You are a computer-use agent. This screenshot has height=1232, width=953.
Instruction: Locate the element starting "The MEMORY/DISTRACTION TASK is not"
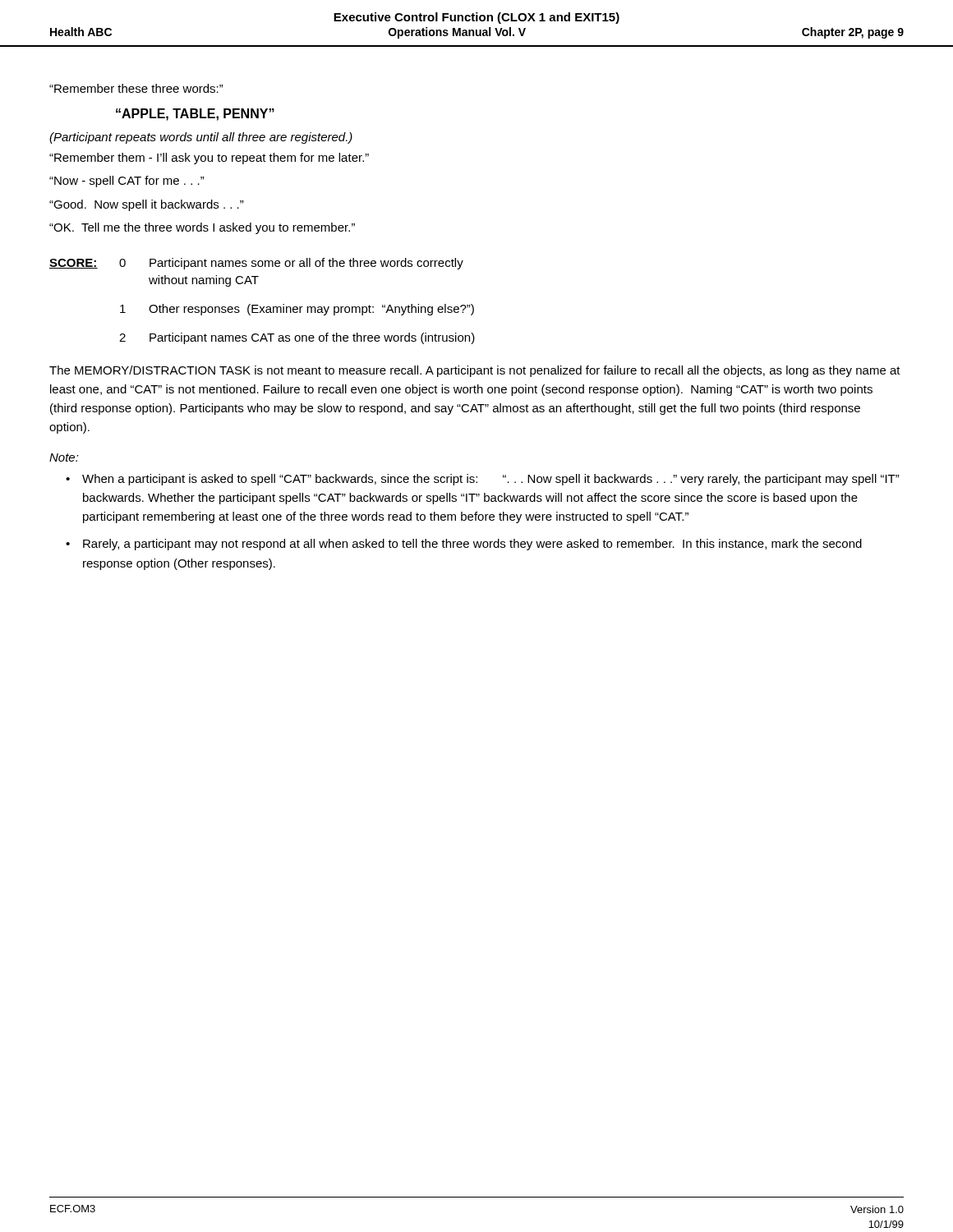(475, 398)
